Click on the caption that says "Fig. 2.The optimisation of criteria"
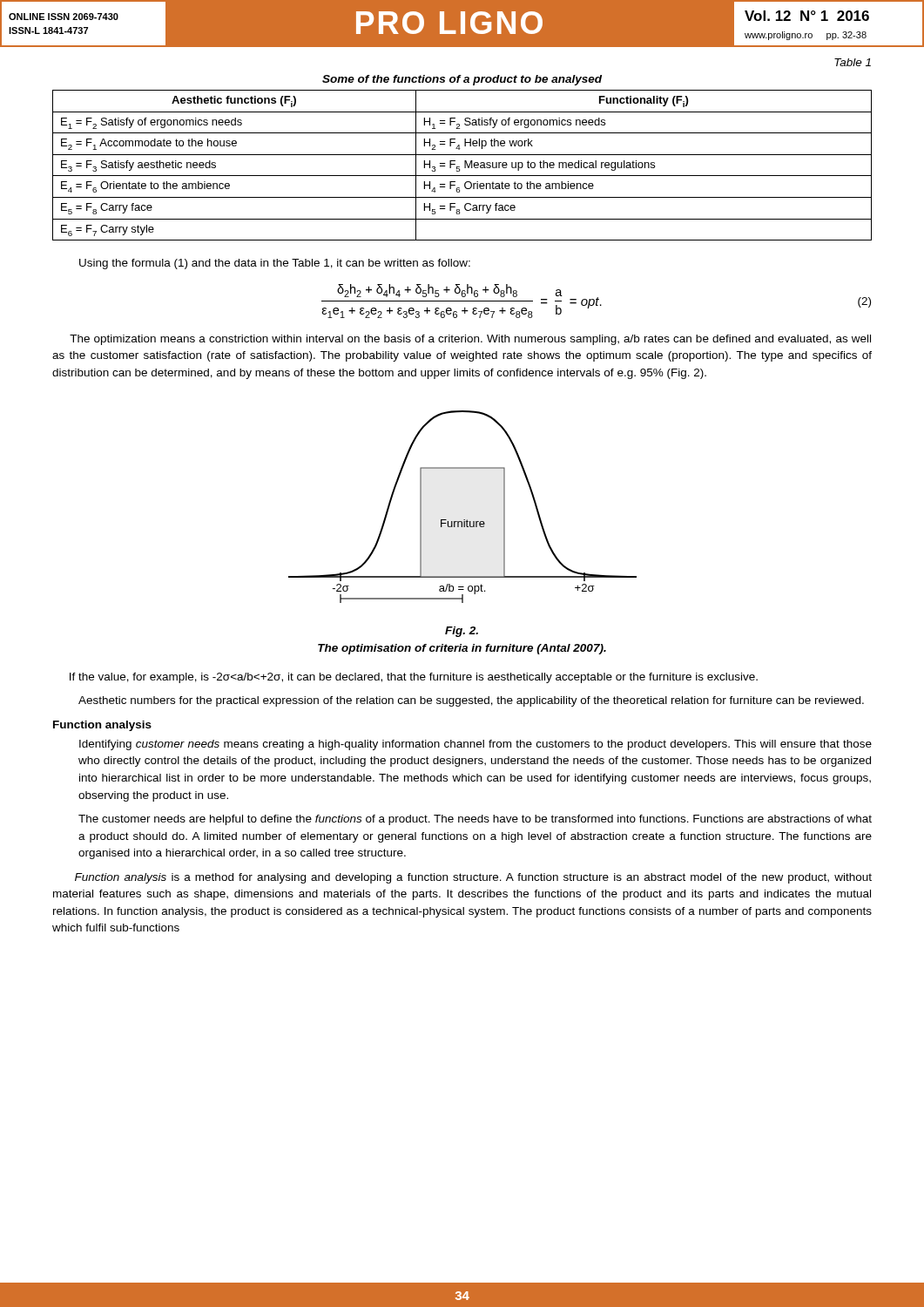Screen dimensions: 1307x924 pos(462,639)
